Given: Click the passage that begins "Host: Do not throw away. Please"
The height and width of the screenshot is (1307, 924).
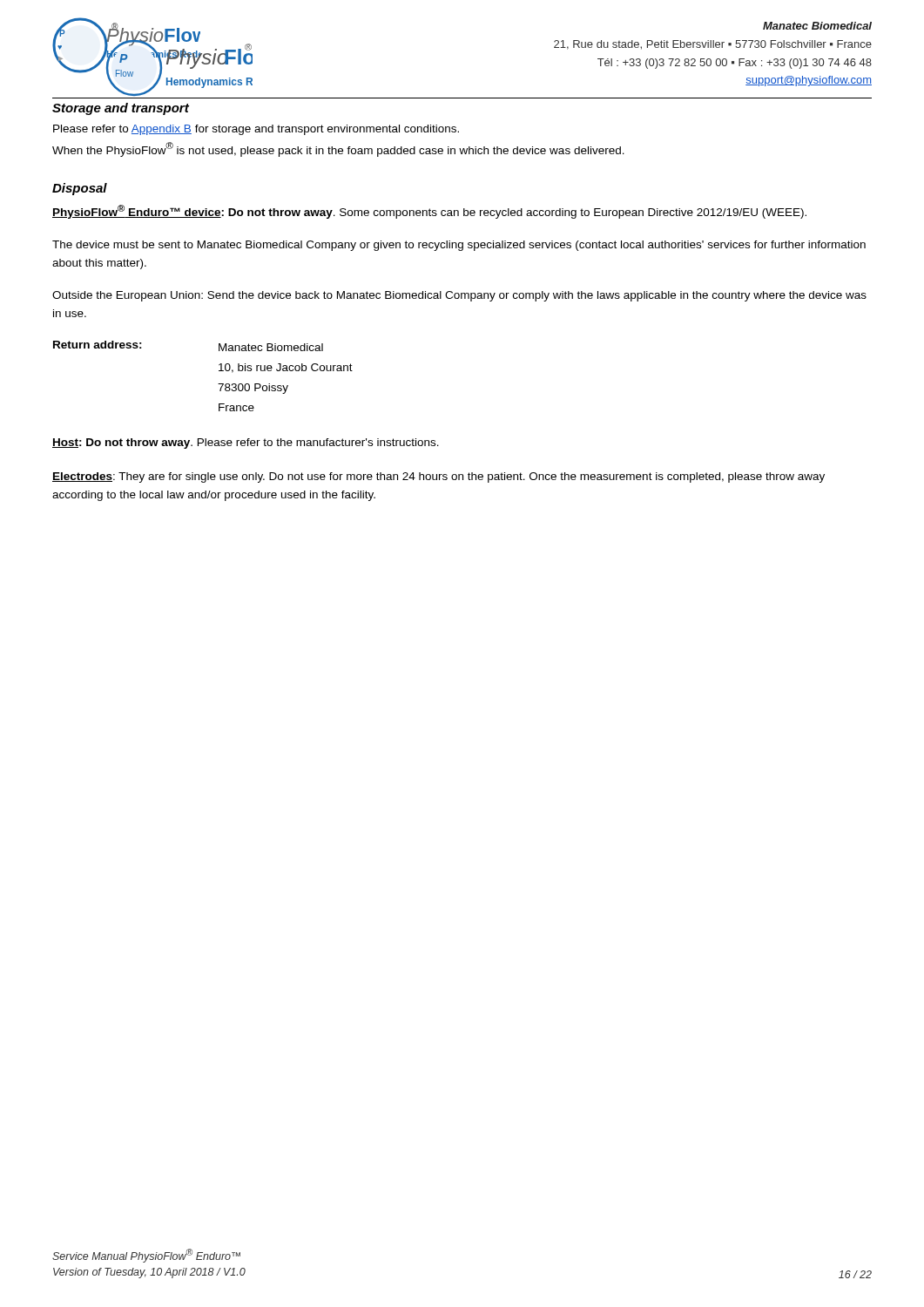Looking at the screenshot, I should (246, 442).
